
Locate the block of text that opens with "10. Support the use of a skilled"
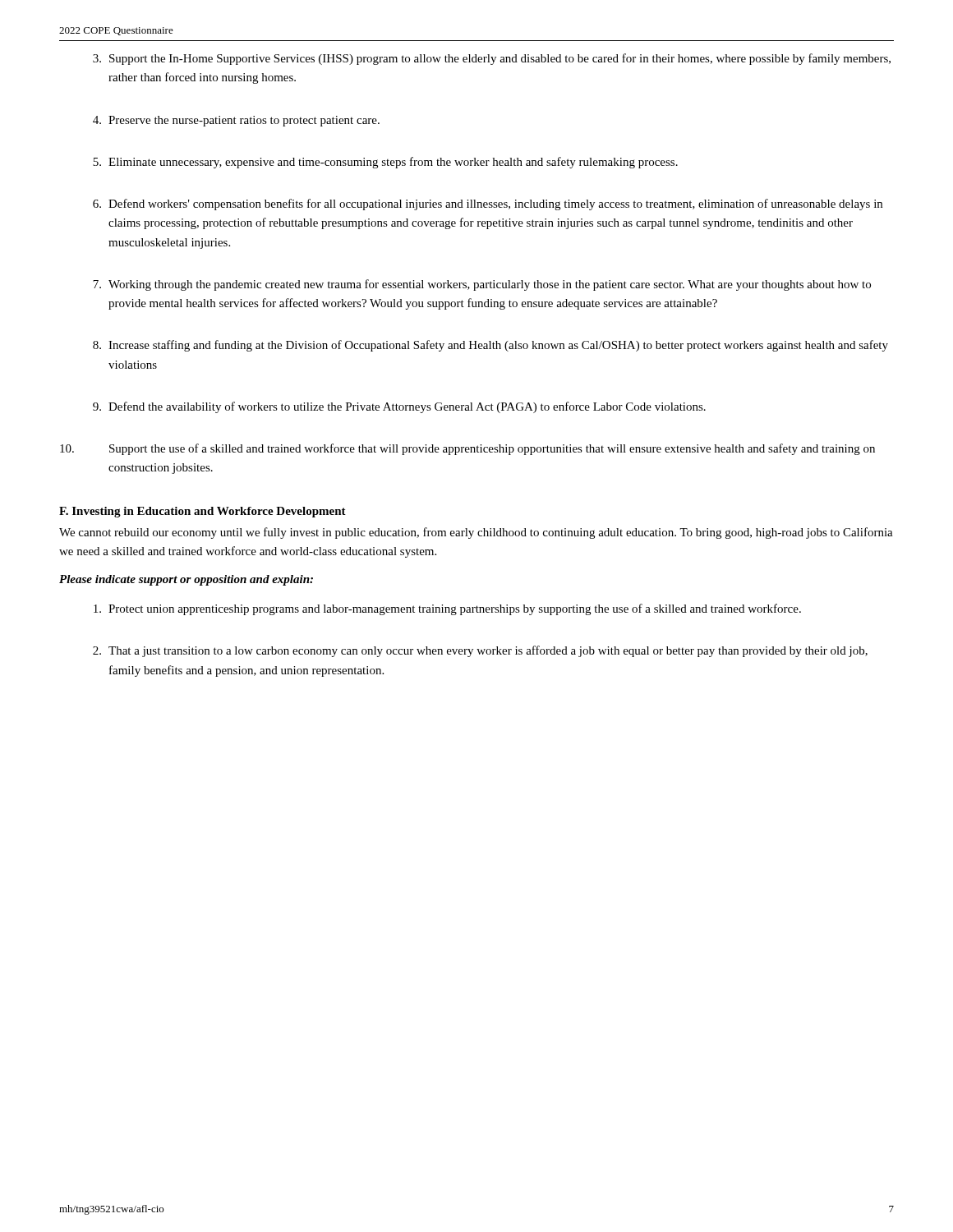point(476,459)
